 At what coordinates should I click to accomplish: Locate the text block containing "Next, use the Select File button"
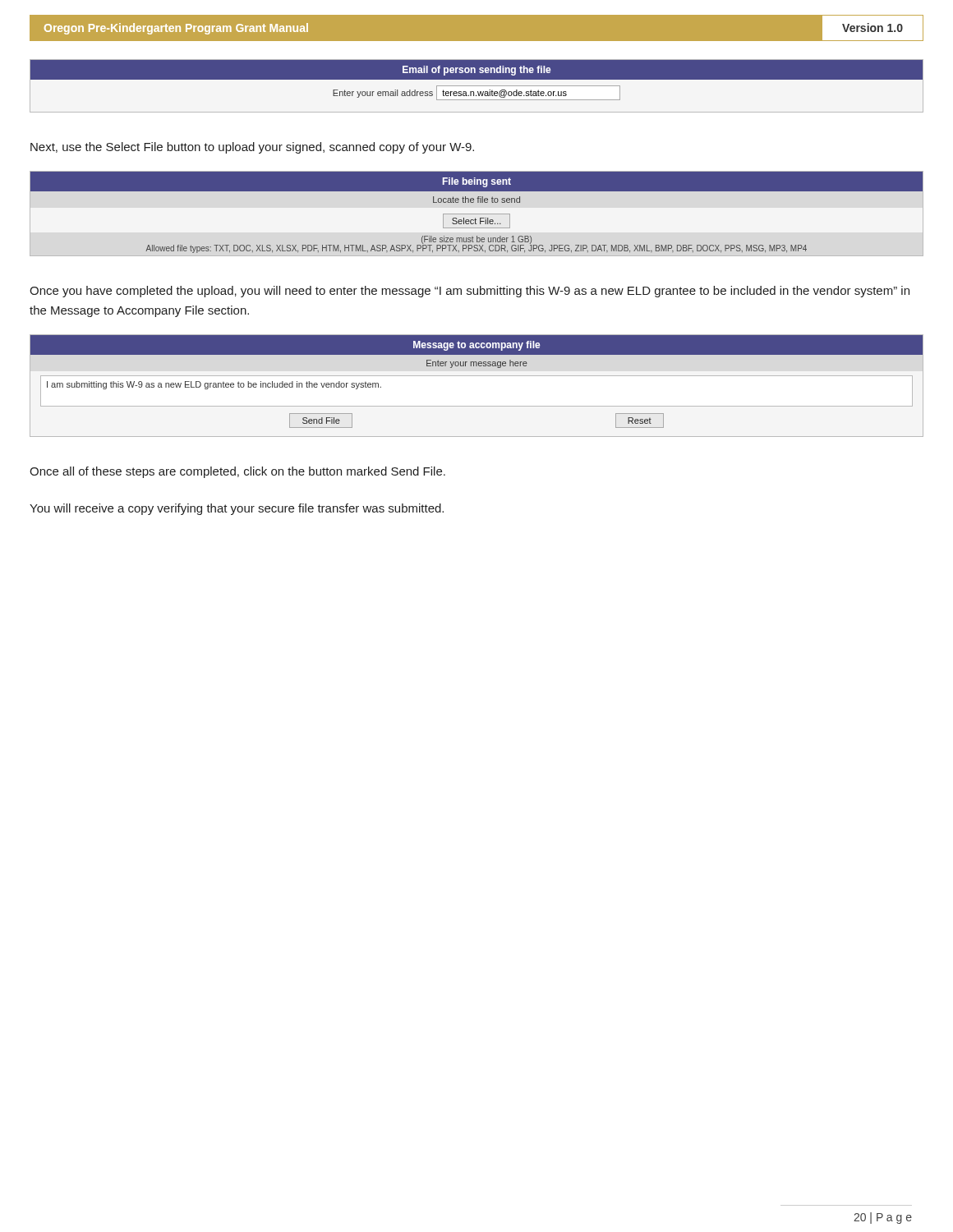(252, 147)
